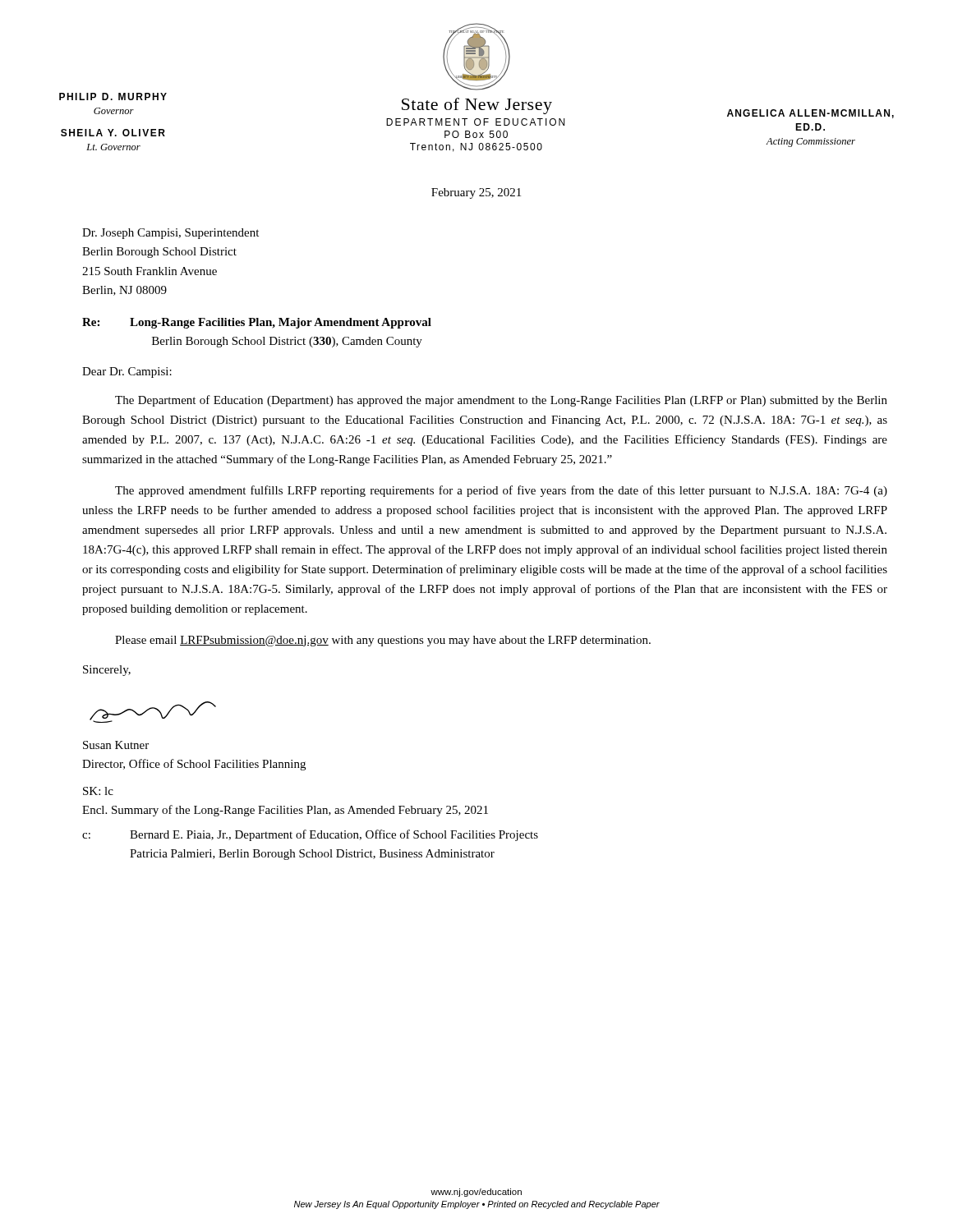Find the region starting "Dear Dr. Campisi:"
The height and width of the screenshot is (1232, 953).
127,371
